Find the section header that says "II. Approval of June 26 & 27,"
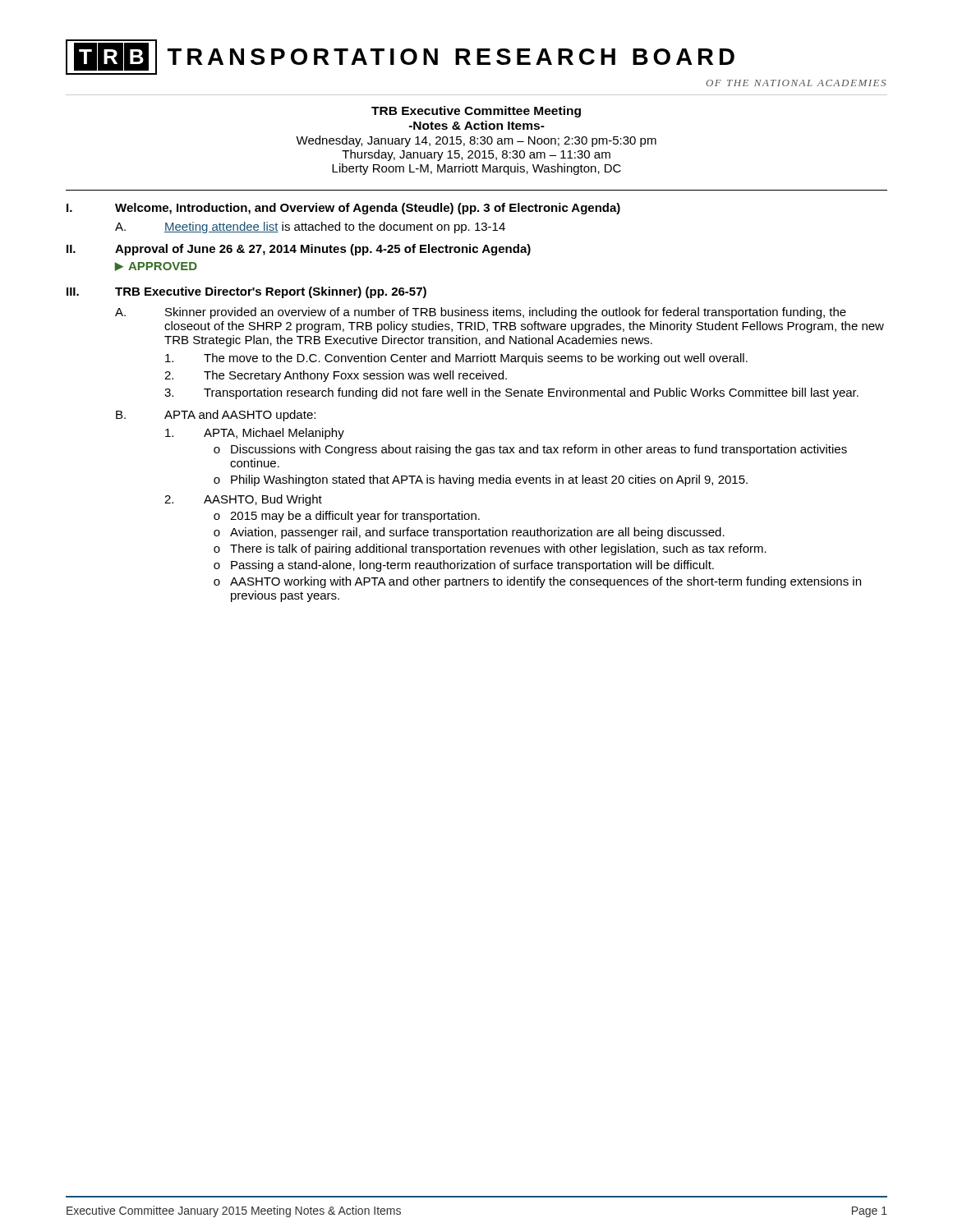 (476, 248)
